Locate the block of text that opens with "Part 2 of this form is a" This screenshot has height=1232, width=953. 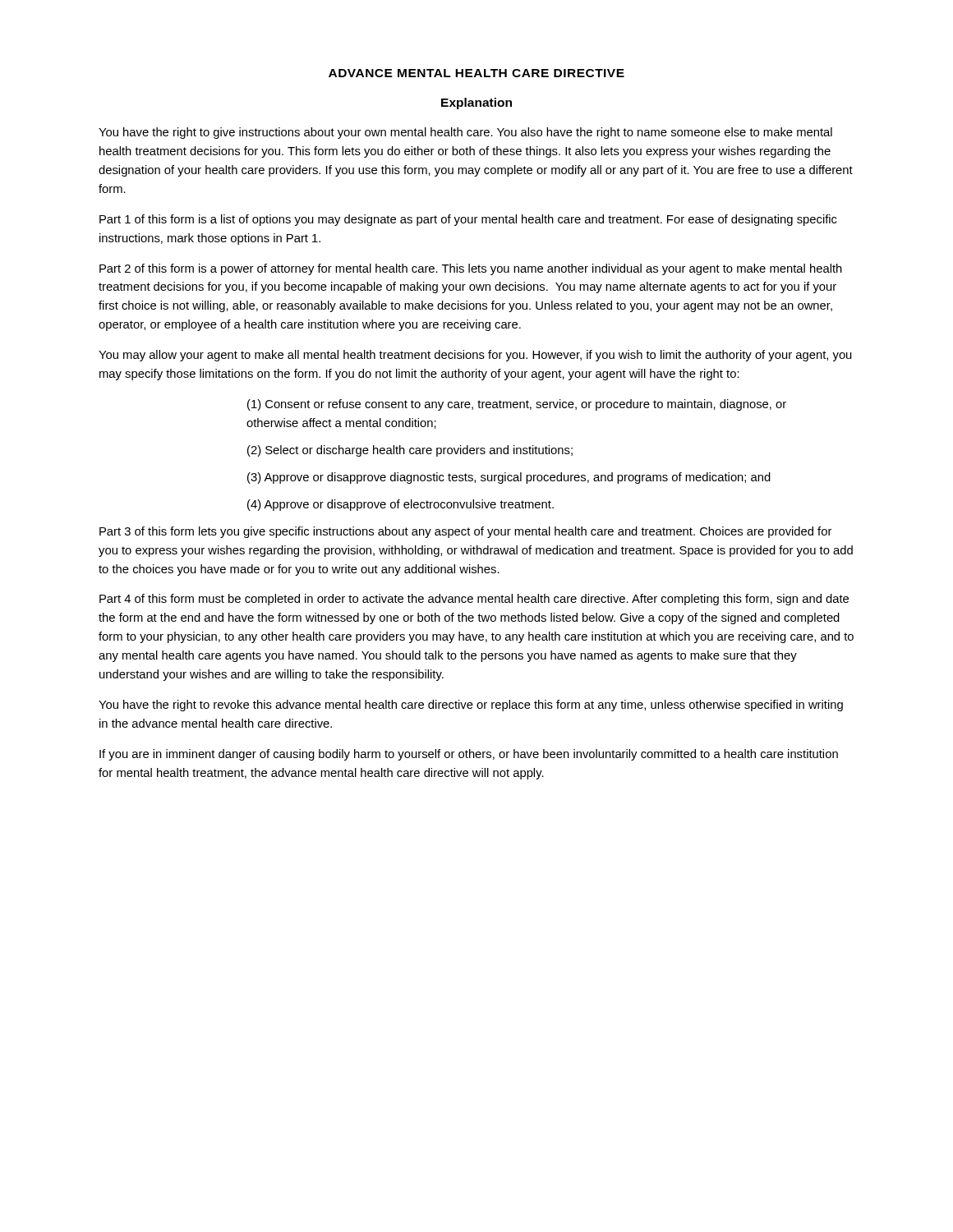[x=470, y=296]
